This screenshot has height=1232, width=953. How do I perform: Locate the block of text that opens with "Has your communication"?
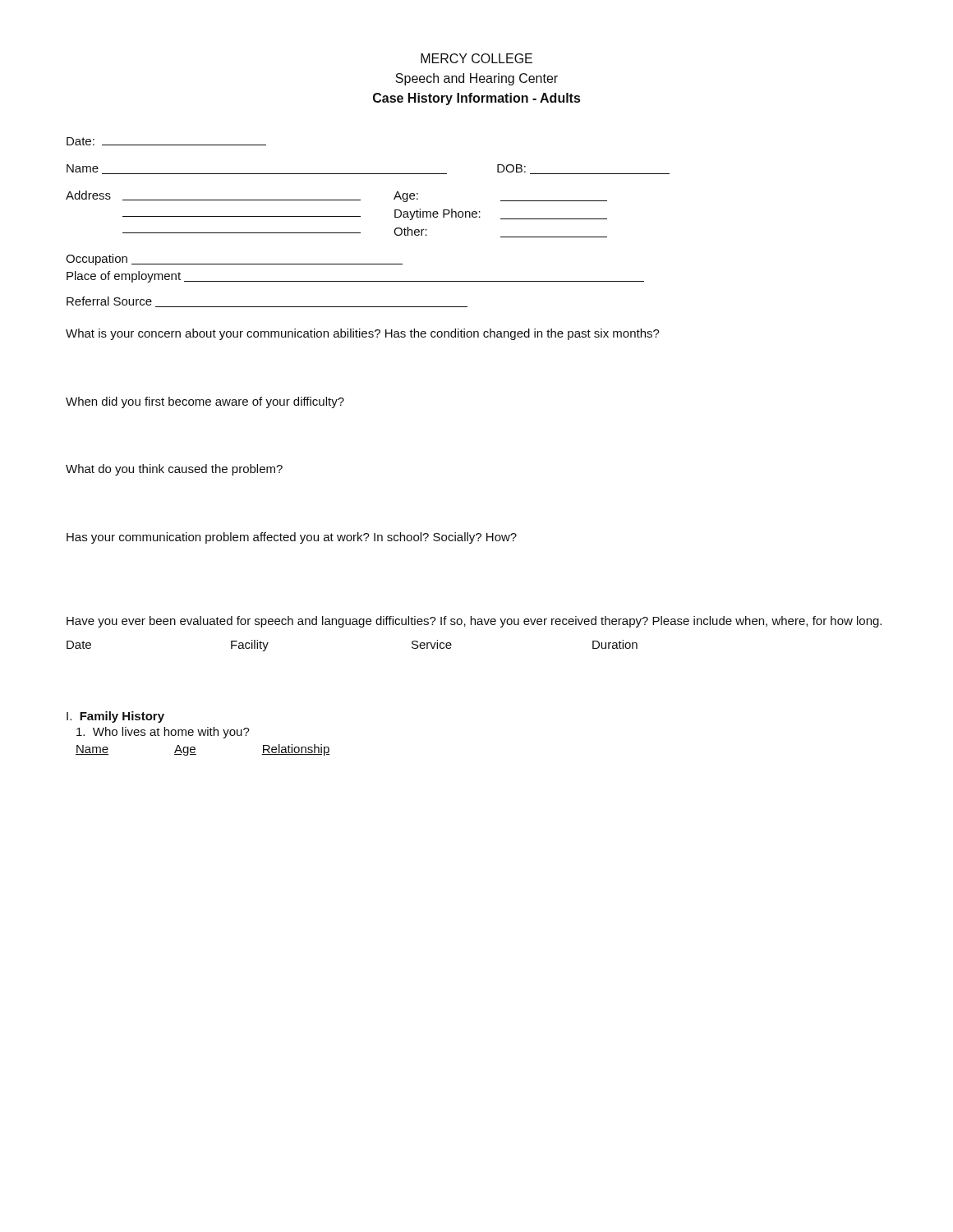[291, 536]
